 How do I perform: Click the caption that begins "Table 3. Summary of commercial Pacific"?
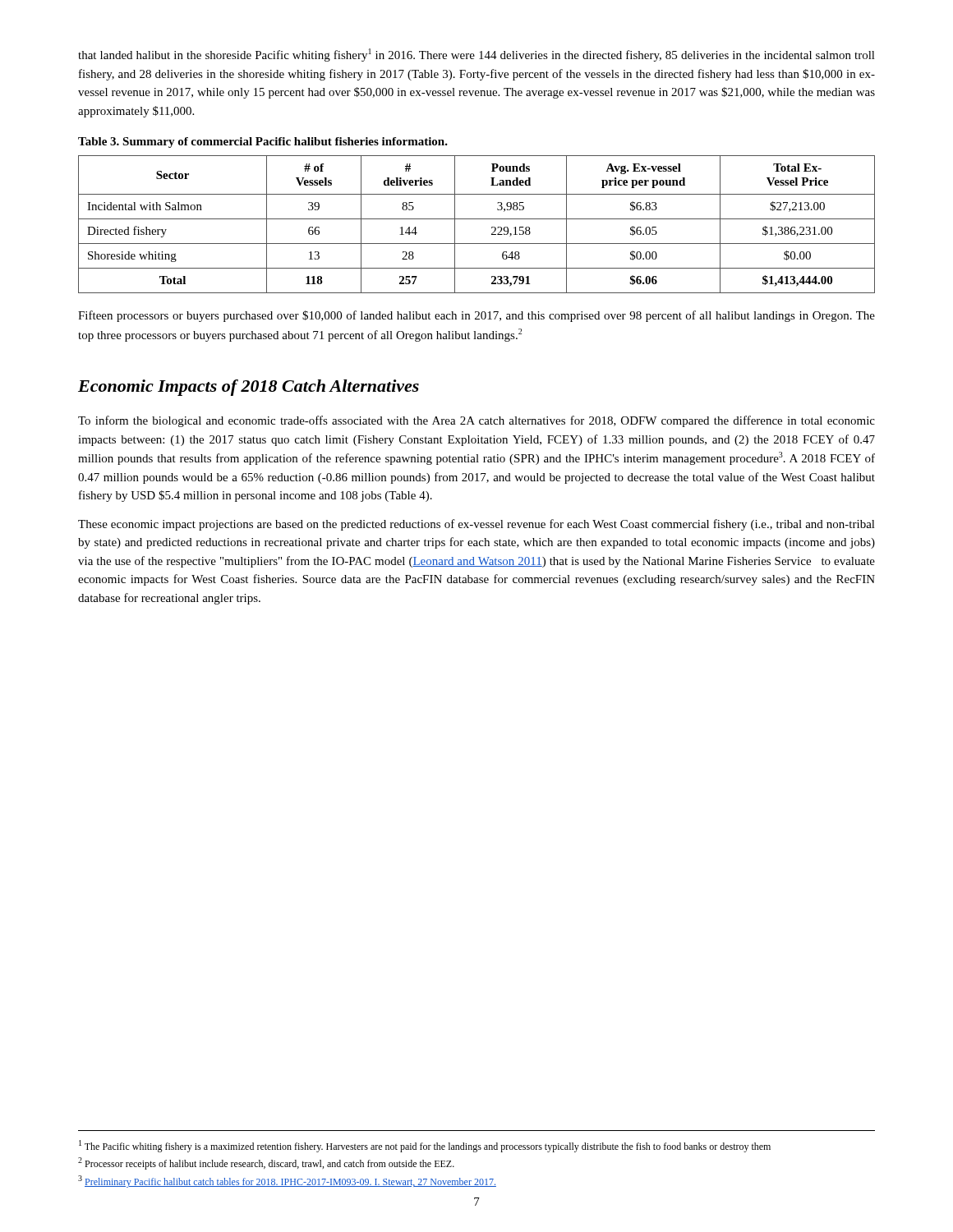[x=263, y=143]
